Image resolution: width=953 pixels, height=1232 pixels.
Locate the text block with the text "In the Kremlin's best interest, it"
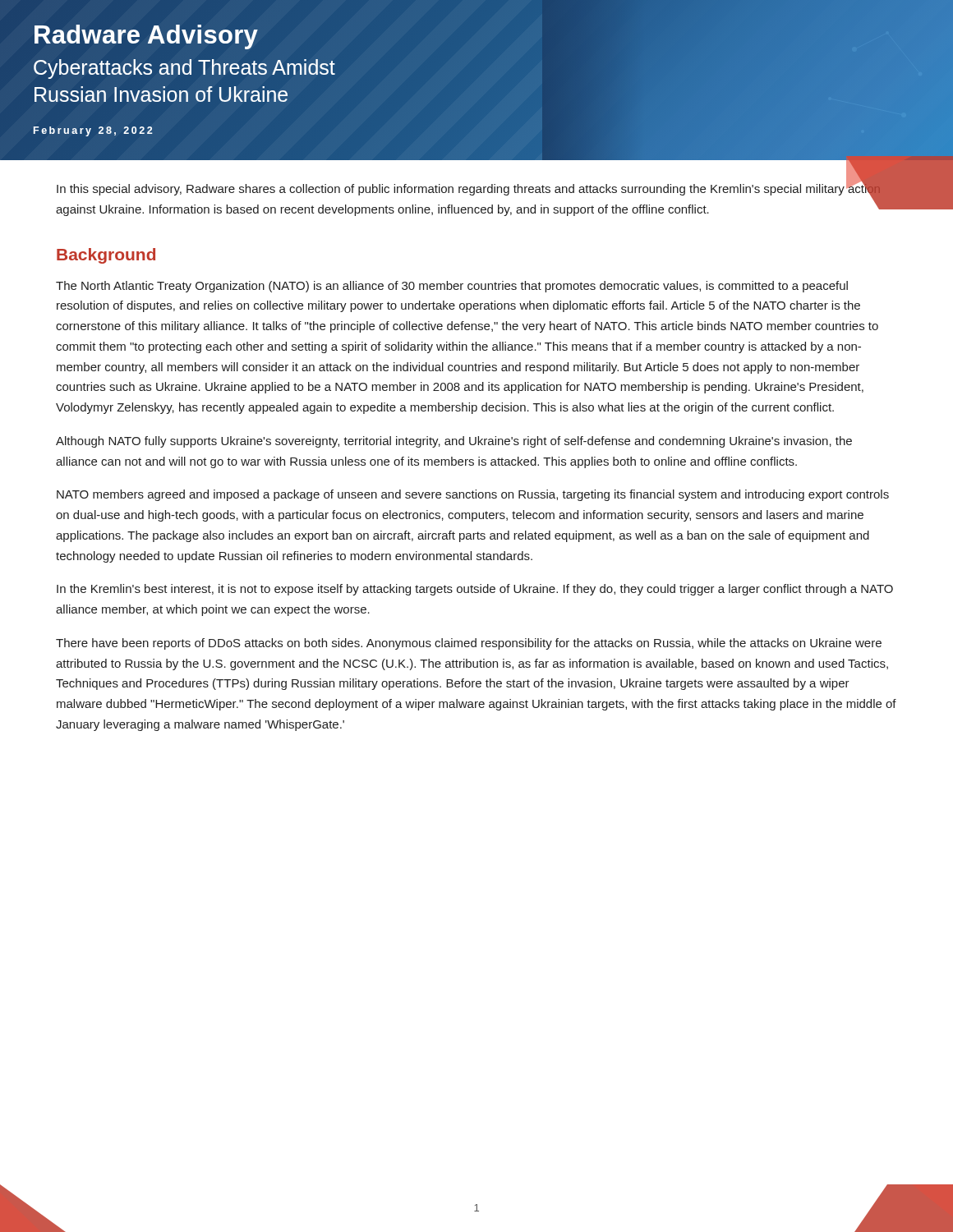pos(475,599)
